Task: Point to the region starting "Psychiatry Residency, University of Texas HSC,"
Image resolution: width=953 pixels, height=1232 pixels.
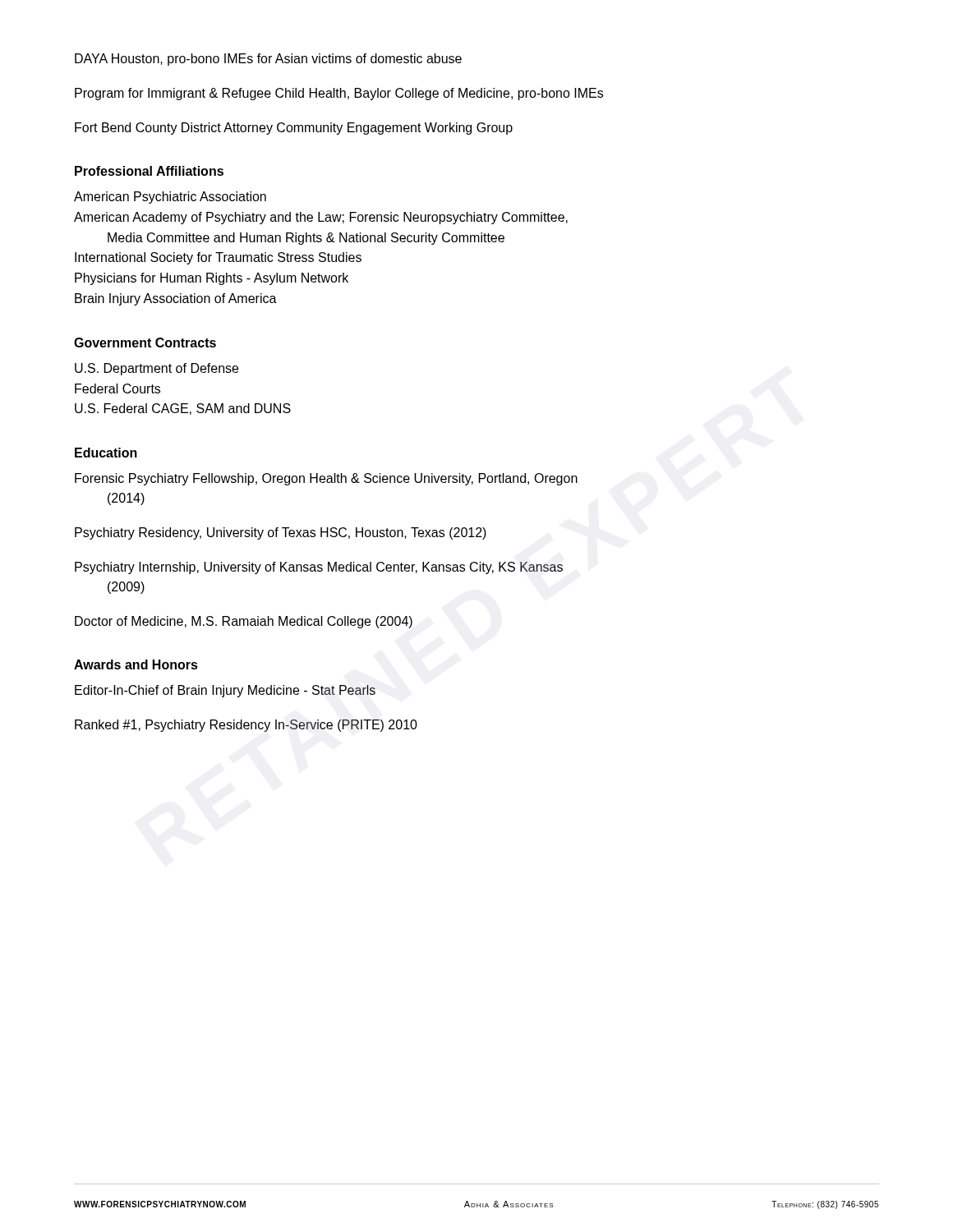Action: 280,533
